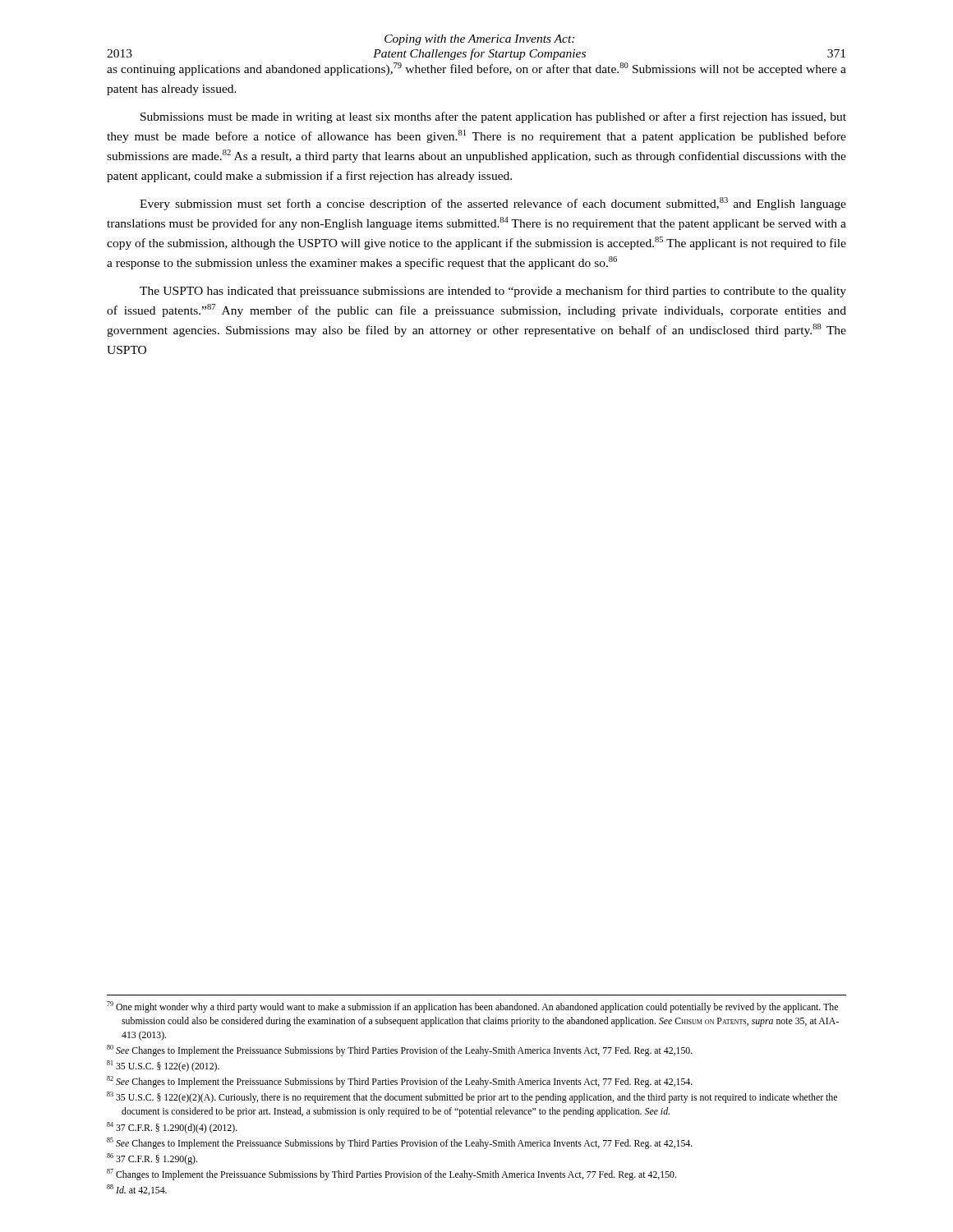Click on the passage starting "85 See Changes to Implement the"

point(400,1143)
